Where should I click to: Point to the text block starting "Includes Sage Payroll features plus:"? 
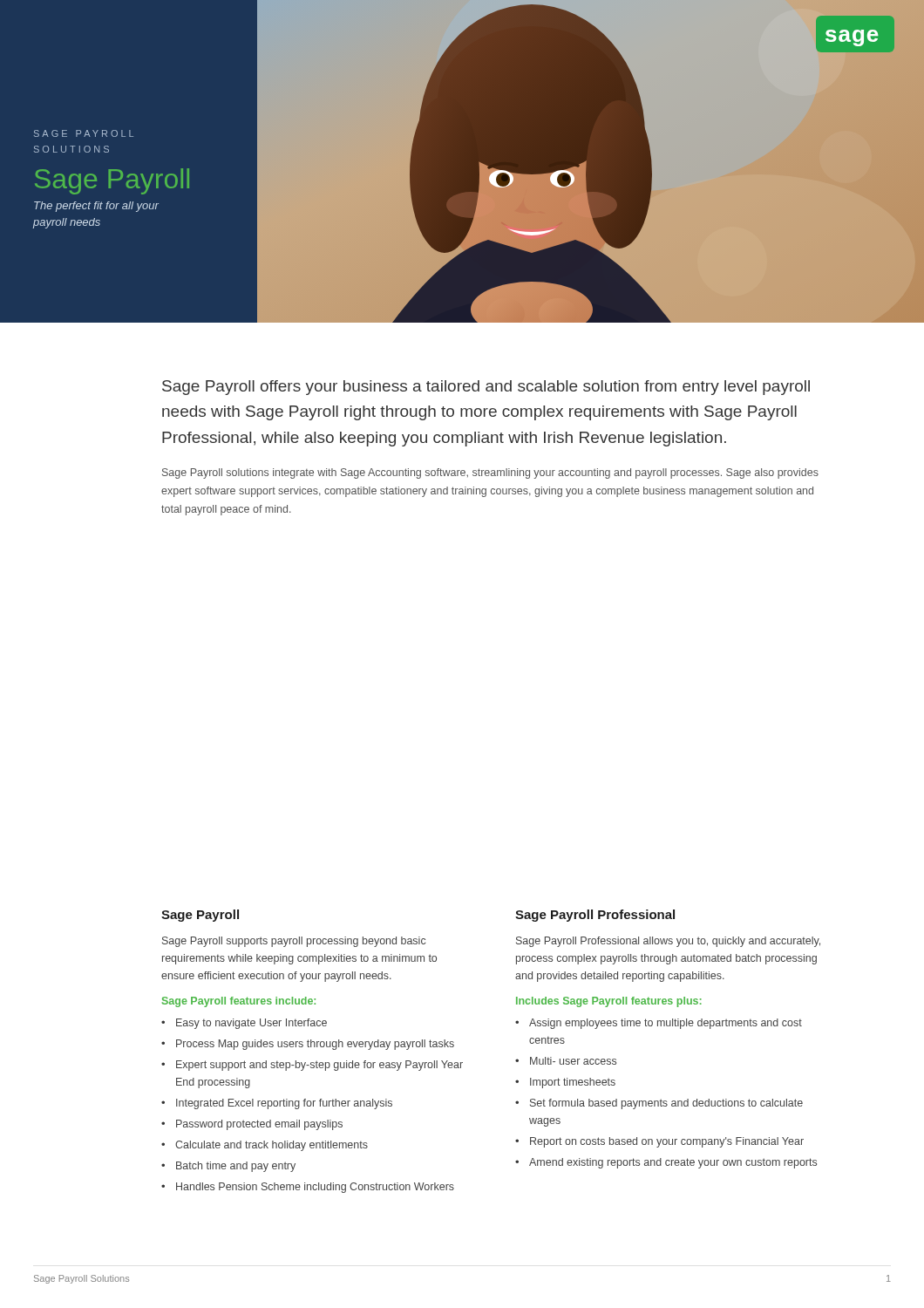click(609, 1001)
